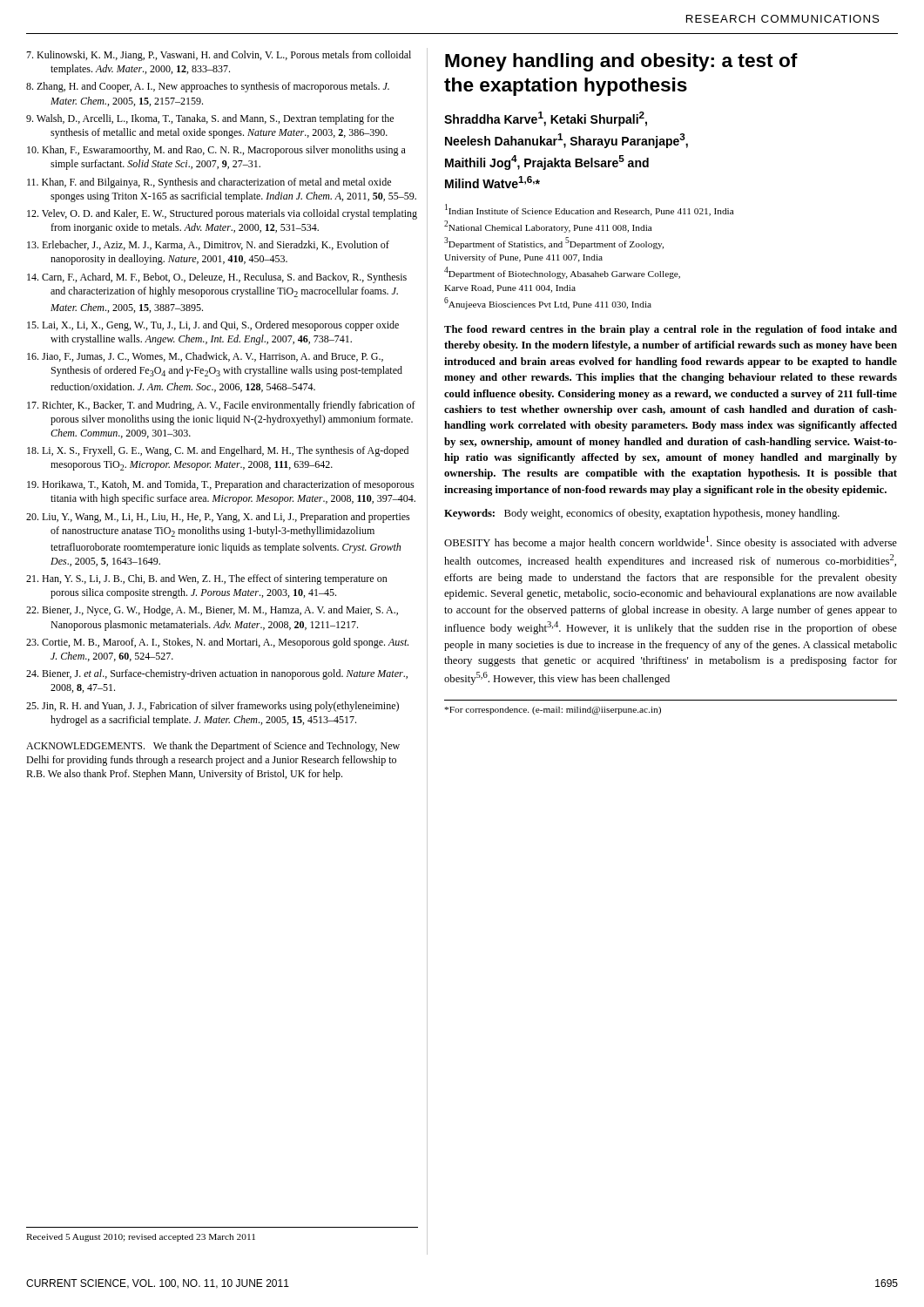Screen dimensions: 1307x924
Task: Select the element starting "9. Walsh, D., Arcelli, L., Ikoma, T.,"
Action: (x=210, y=125)
